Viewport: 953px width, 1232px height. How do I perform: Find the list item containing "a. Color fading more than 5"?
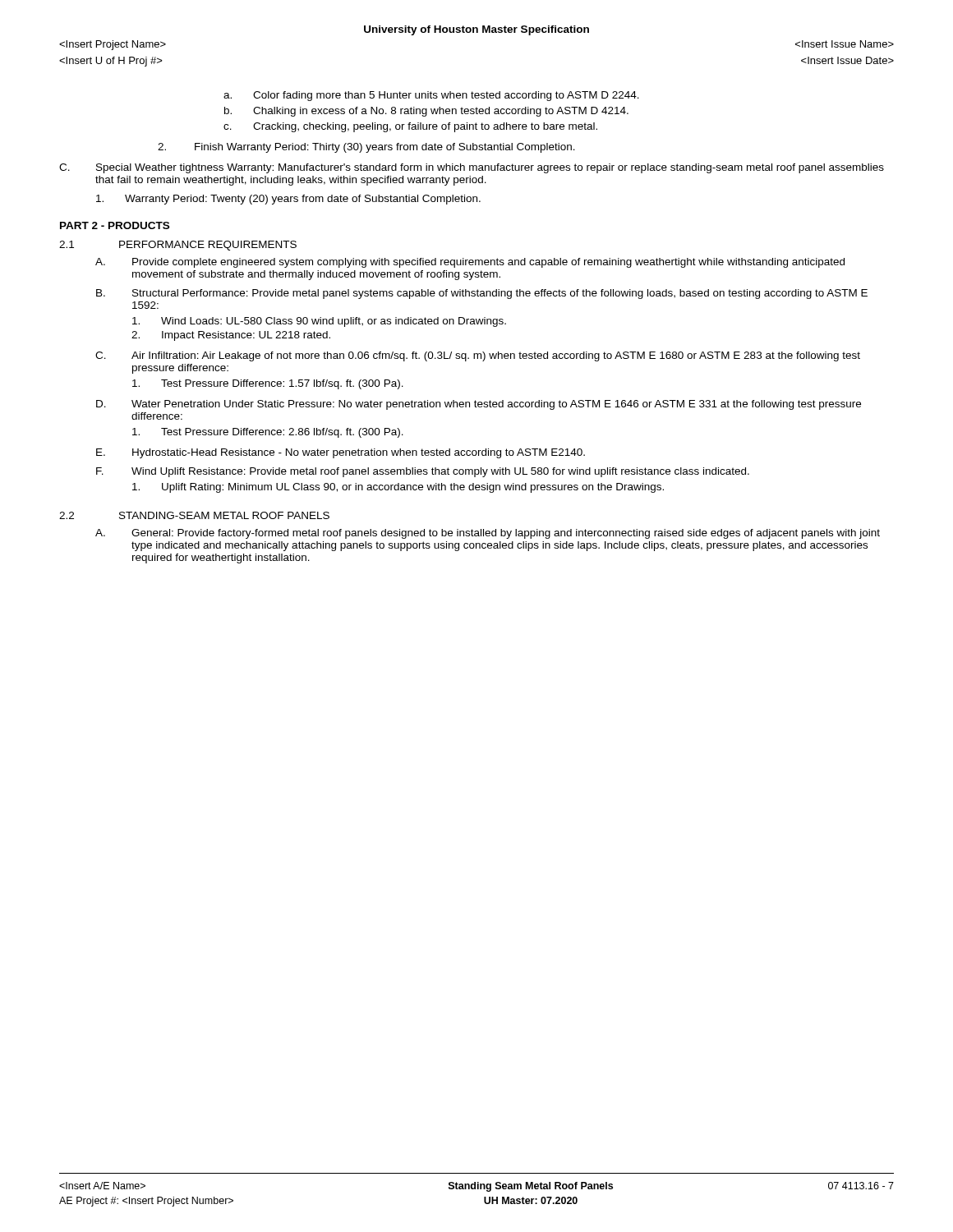coord(432,95)
